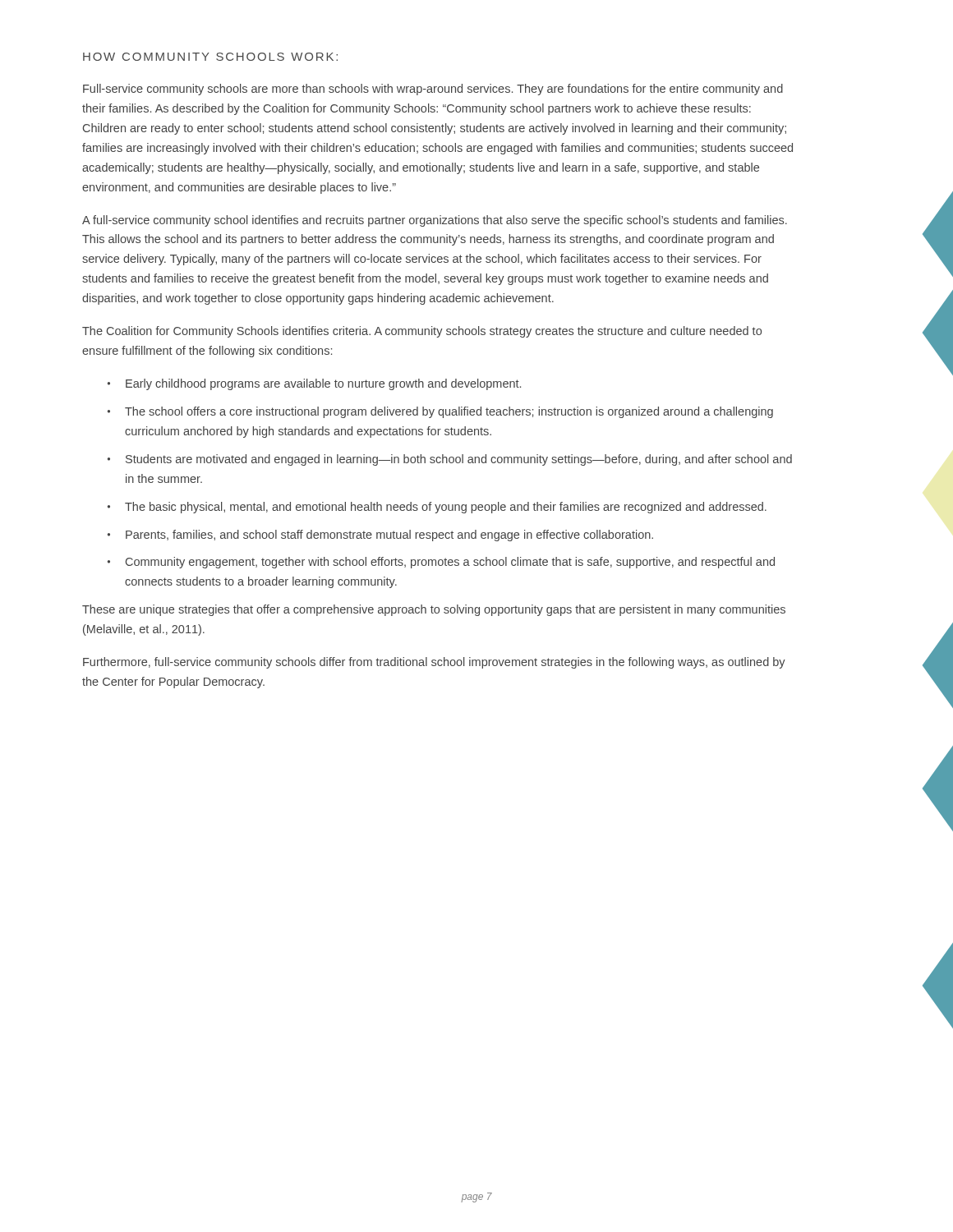Select the passage starting "• Parents, families,"
Screen dimensions: 1232x953
pyautogui.click(x=452, y=535)
